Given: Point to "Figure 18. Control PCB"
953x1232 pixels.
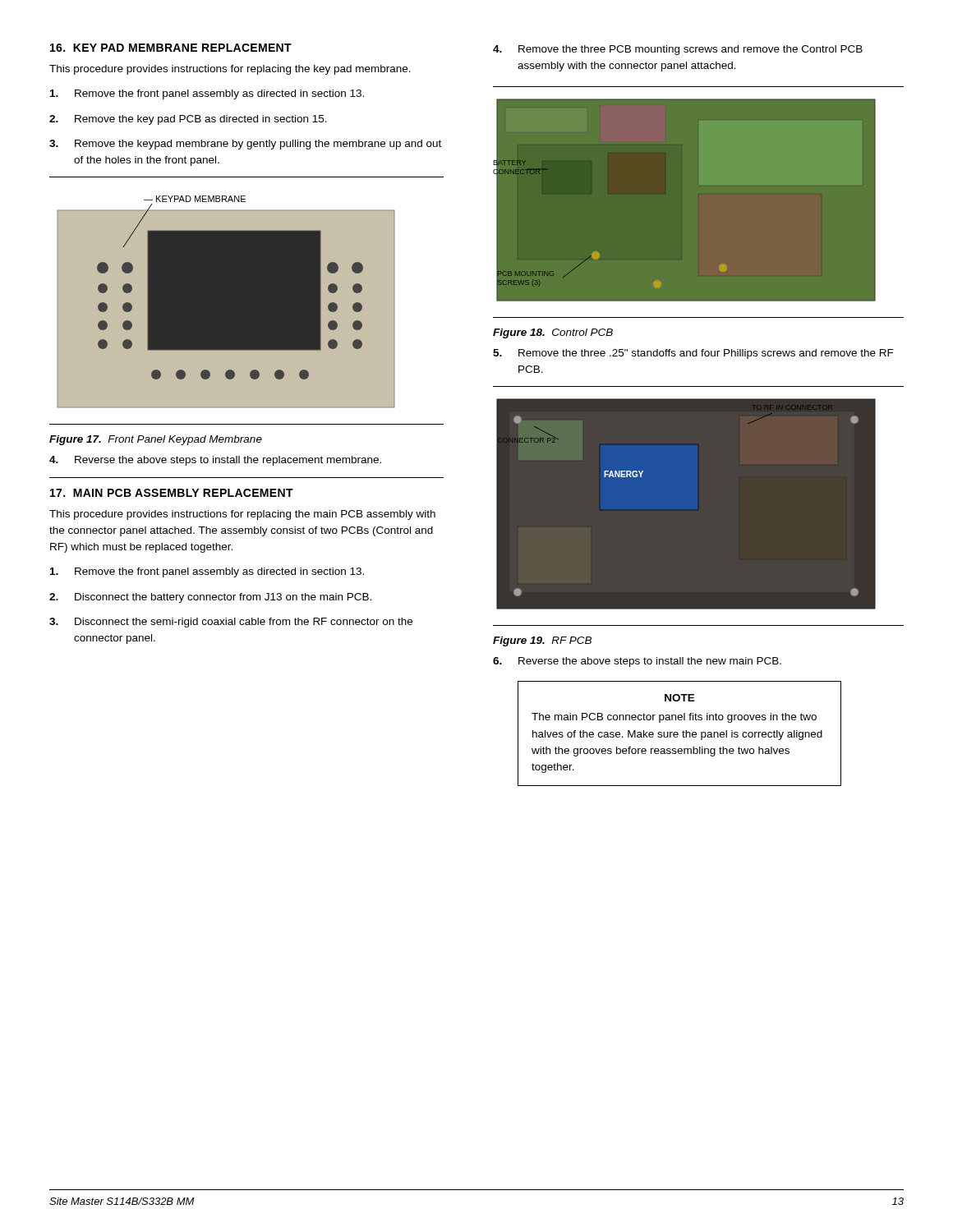Looking at the screenshot, I should [553, 332].
